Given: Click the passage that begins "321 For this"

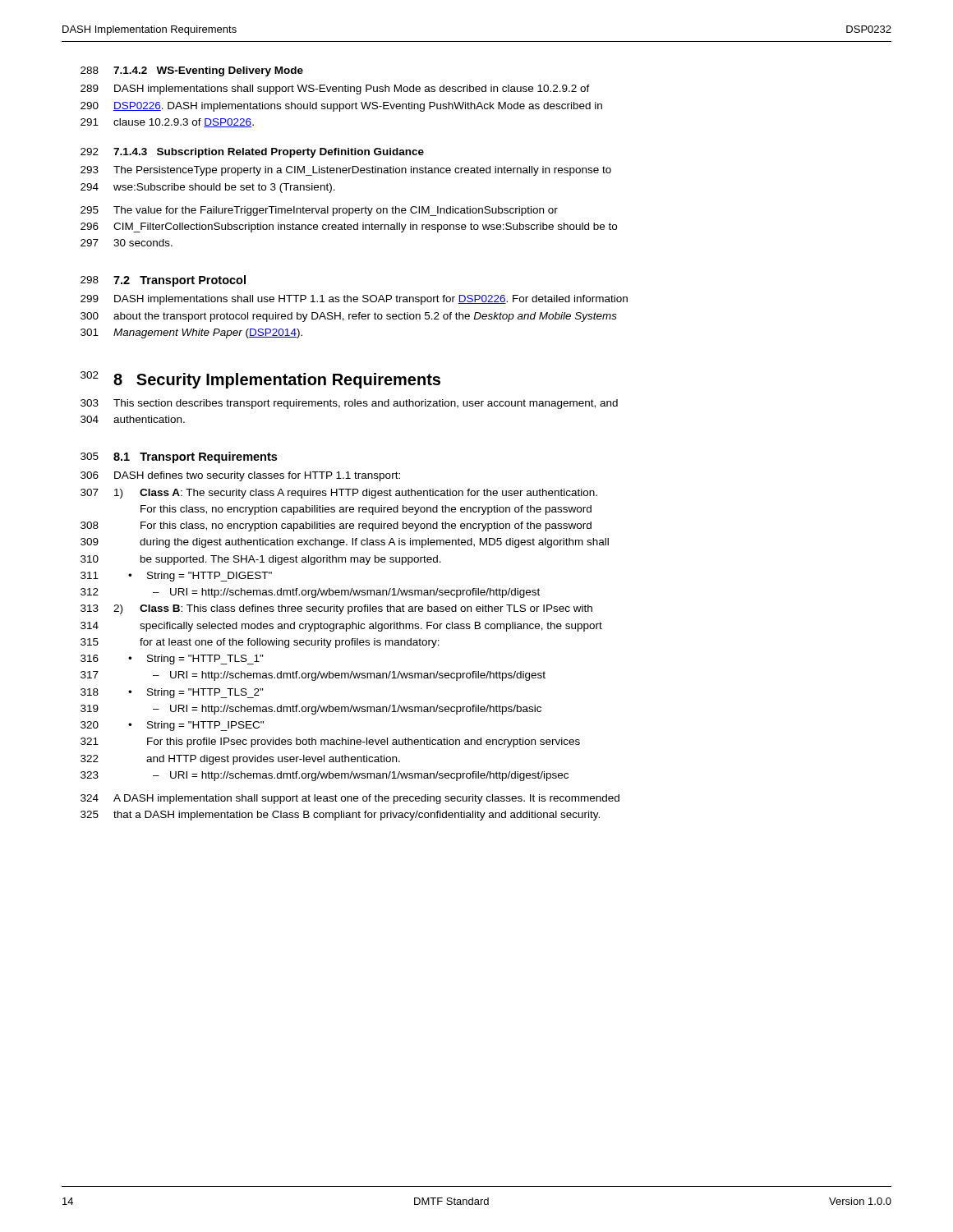Looking at the screenshot, I should pos(476,750).
